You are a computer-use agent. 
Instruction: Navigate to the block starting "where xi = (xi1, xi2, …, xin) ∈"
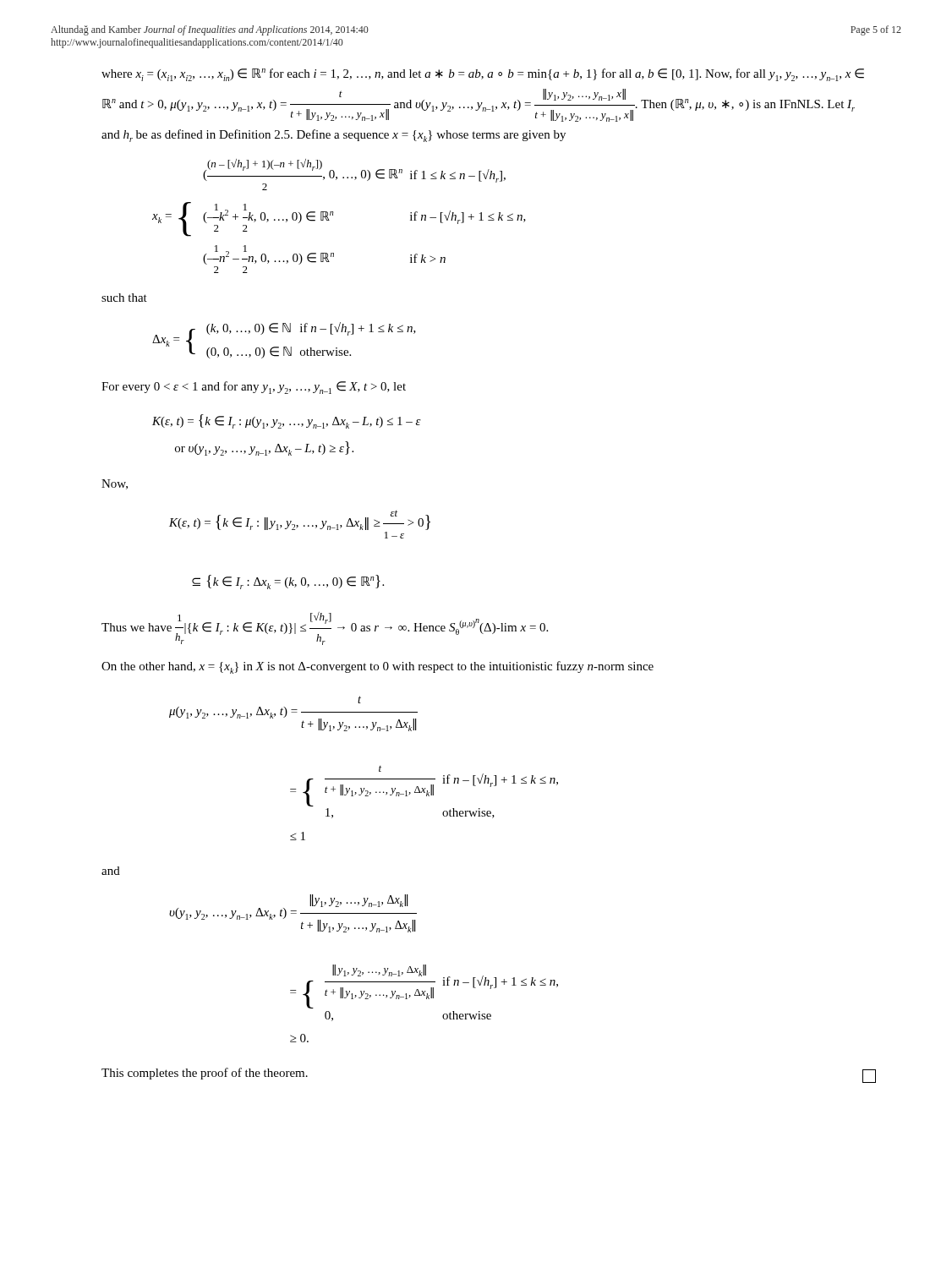483,104
